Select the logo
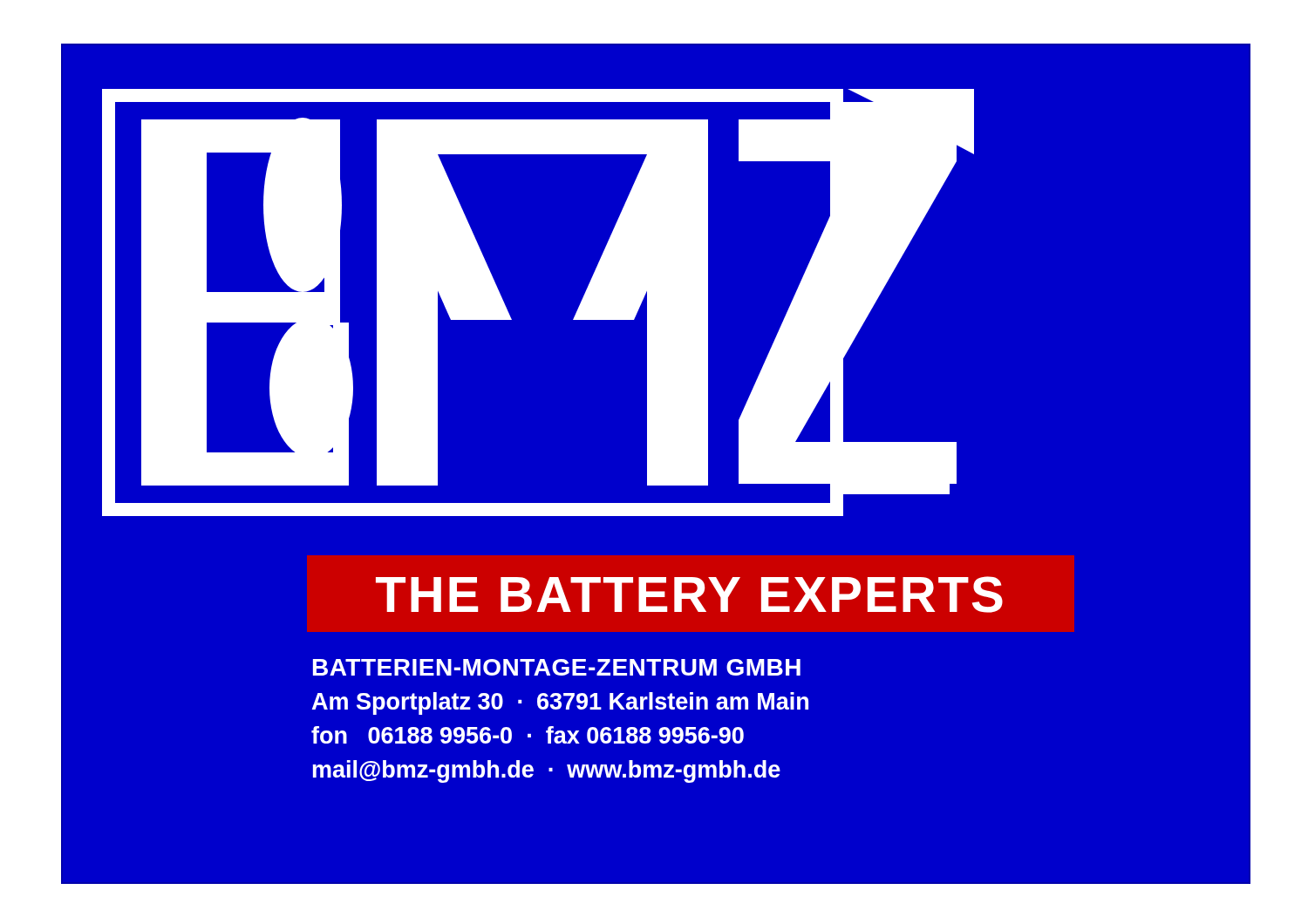The image size is (1308, 924). click(x=551, y=307)
